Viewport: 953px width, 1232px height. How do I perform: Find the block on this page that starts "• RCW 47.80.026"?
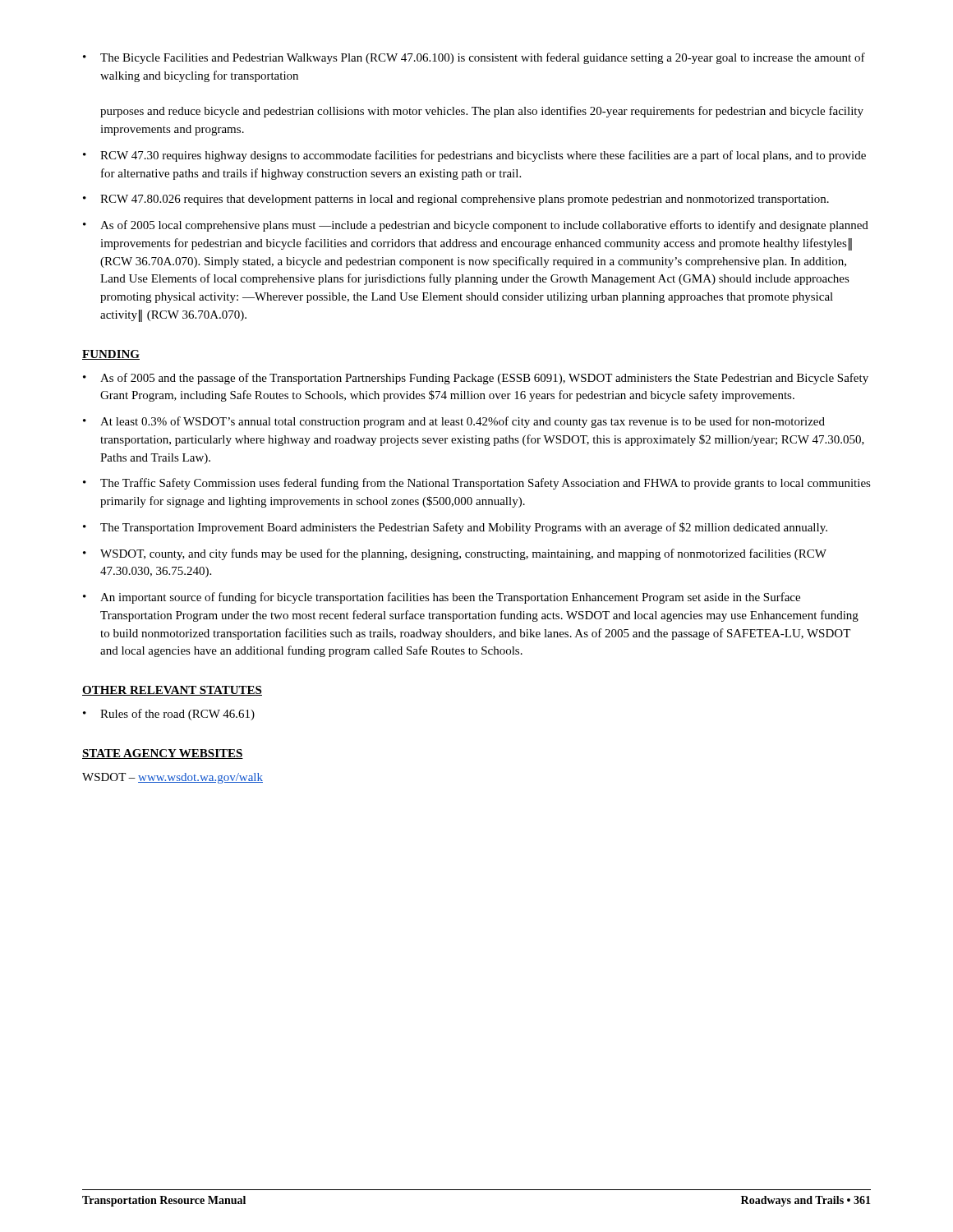click(x=476, y=200)
